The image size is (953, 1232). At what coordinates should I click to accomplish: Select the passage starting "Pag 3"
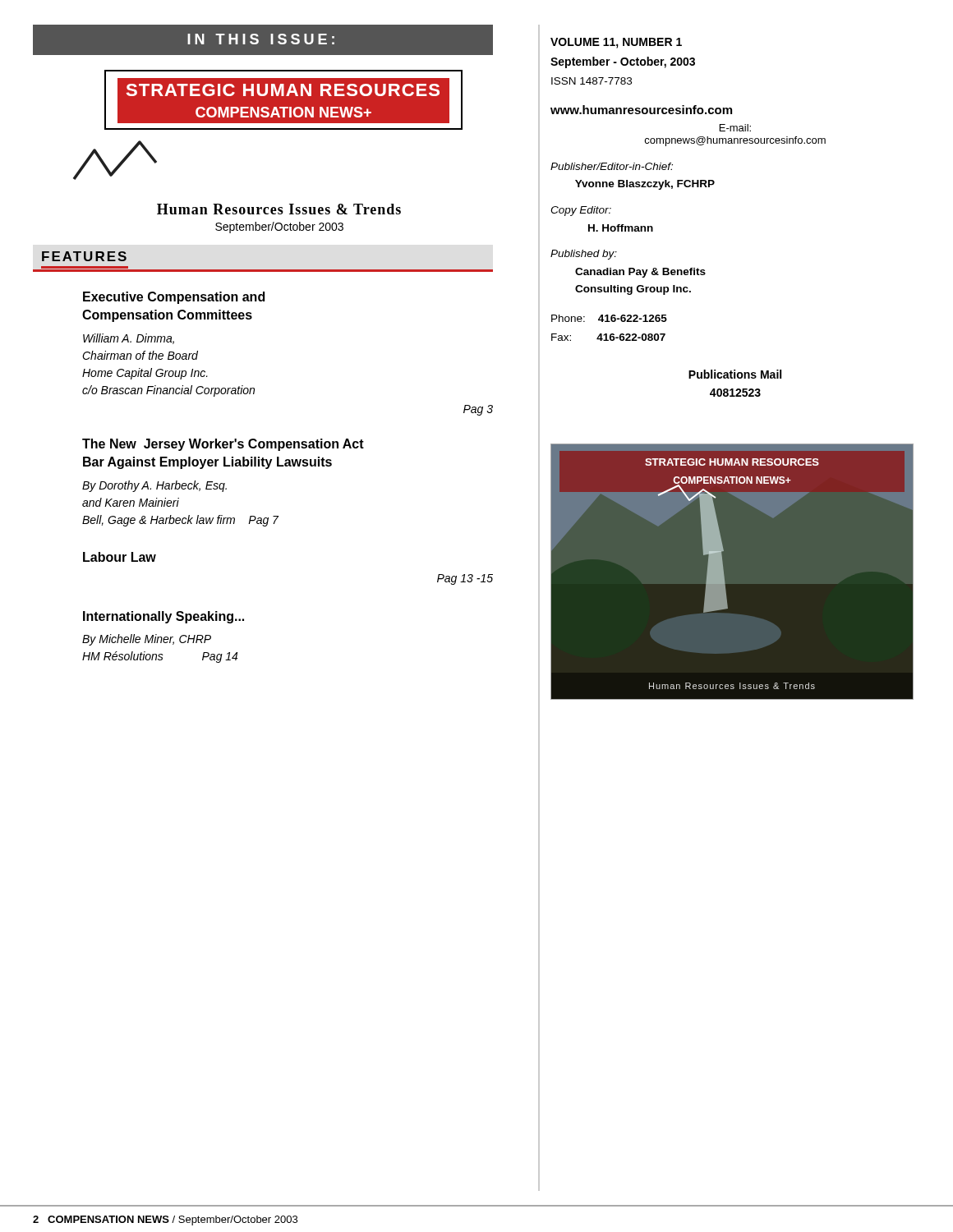click(478, 409)
